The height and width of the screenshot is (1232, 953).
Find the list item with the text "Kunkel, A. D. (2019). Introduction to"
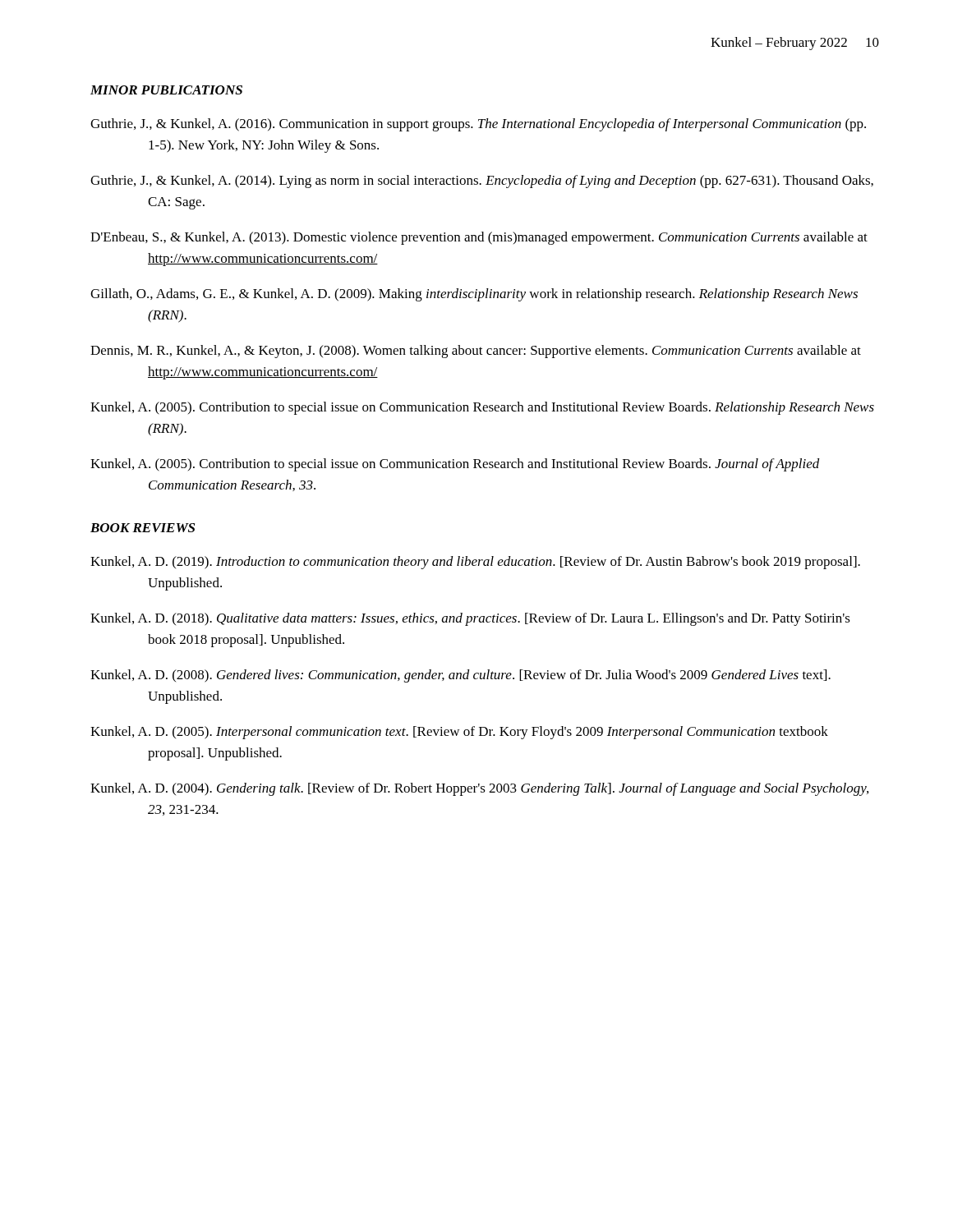(x=476, y=572)
